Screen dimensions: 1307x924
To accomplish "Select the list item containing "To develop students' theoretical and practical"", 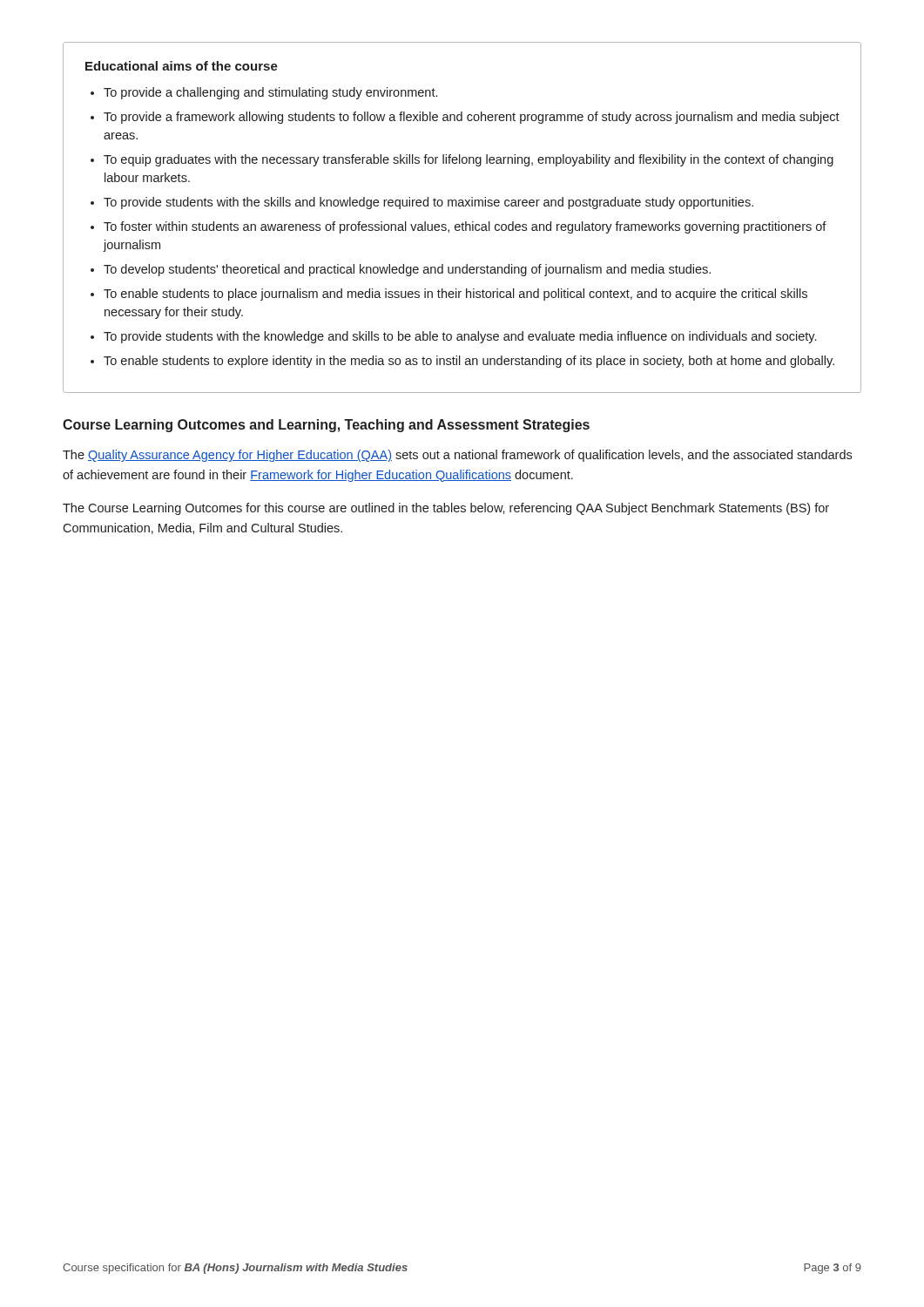I will [x=408, y=269].
